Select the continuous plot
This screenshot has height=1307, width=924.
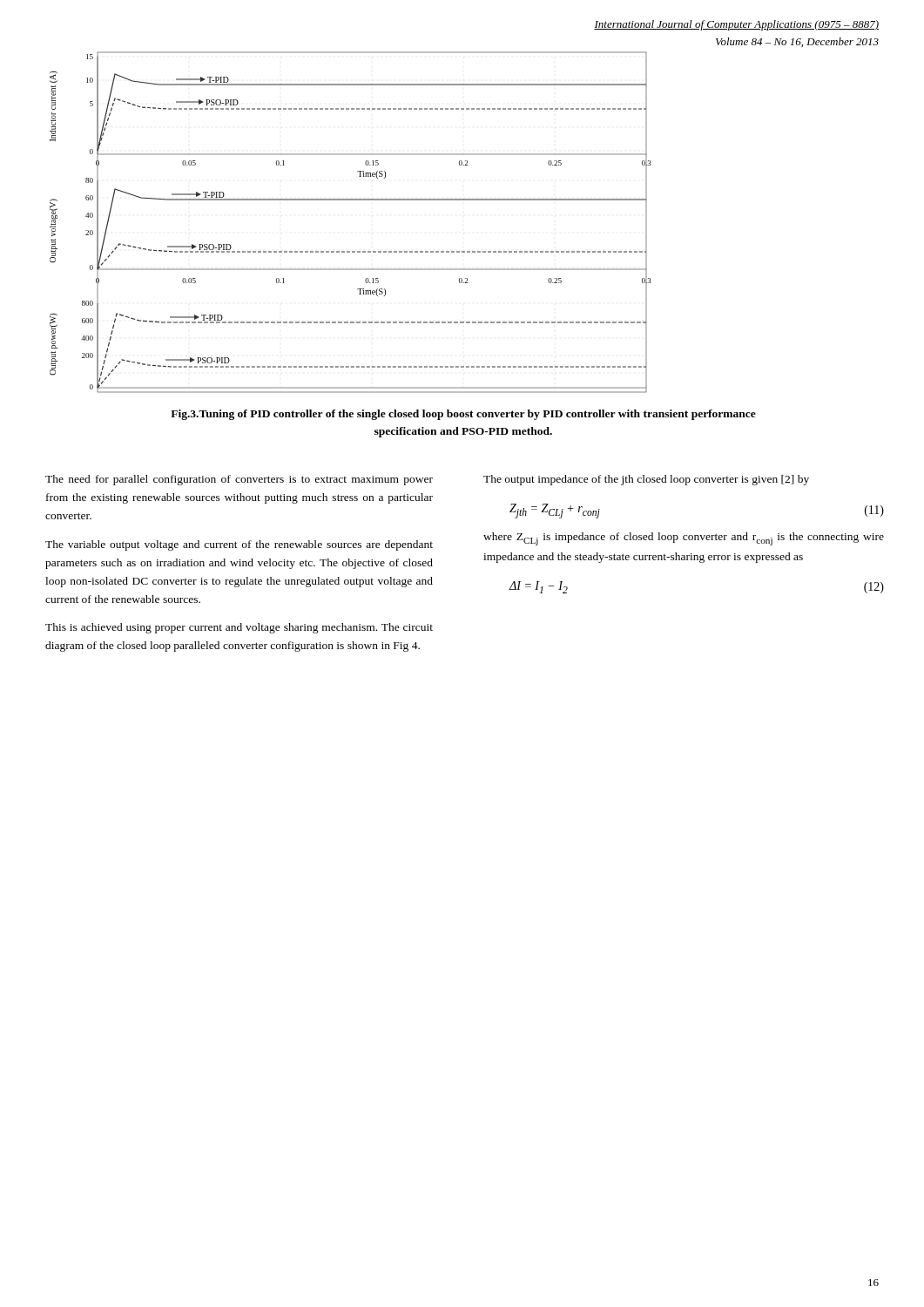pos(350,224)
